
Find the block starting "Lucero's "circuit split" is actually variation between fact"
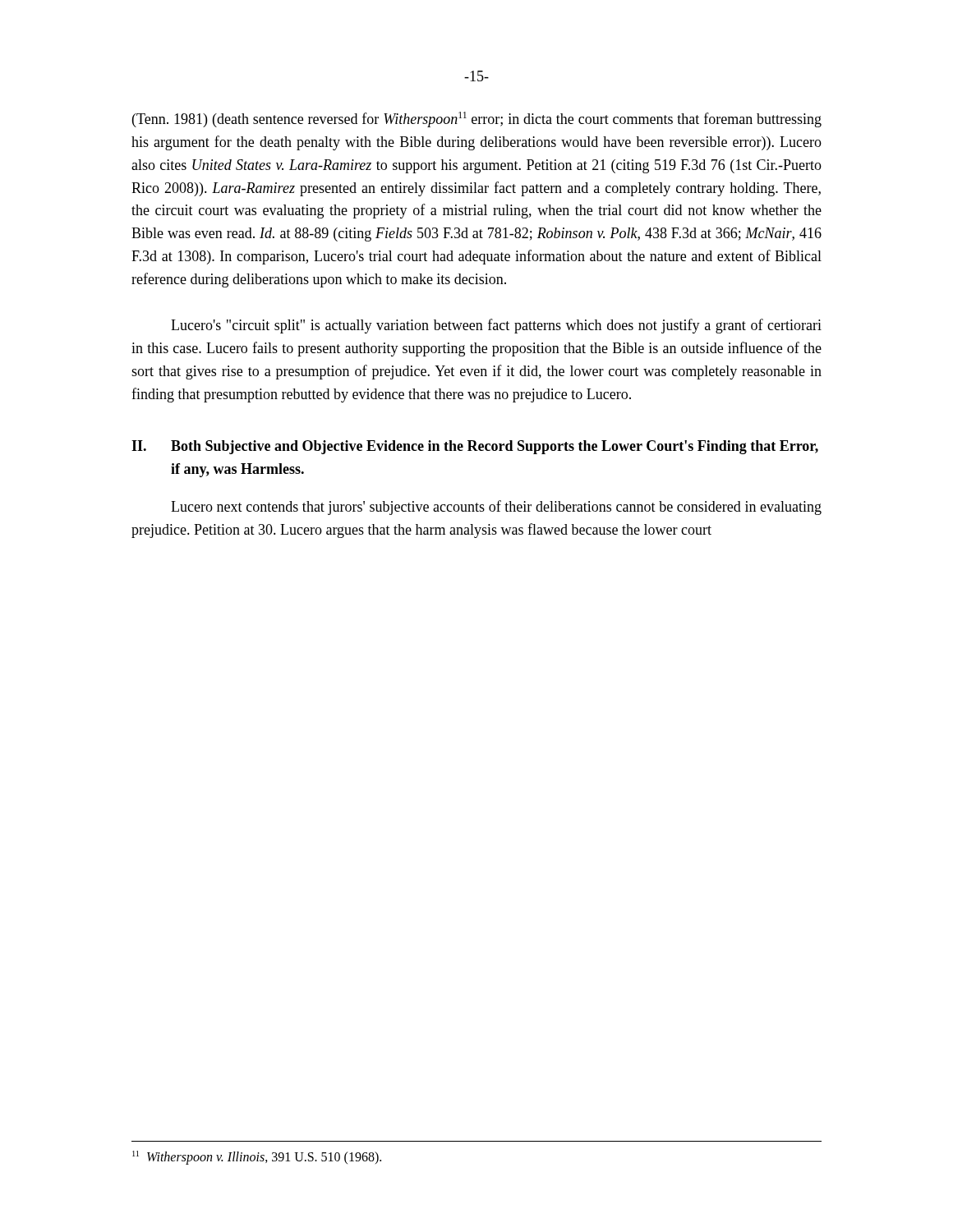tap(476, 360)
